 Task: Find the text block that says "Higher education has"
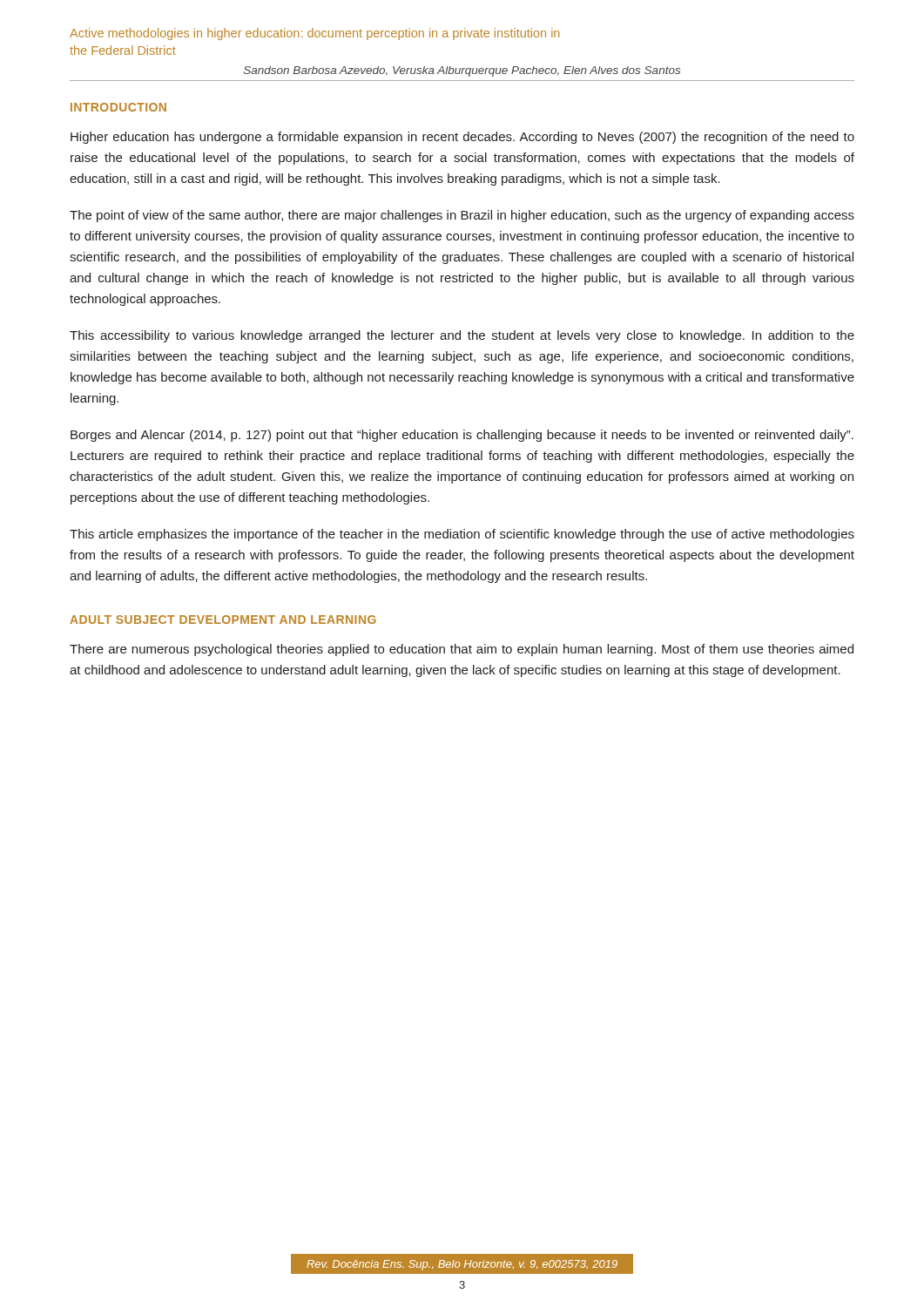[x=462, y=157]
